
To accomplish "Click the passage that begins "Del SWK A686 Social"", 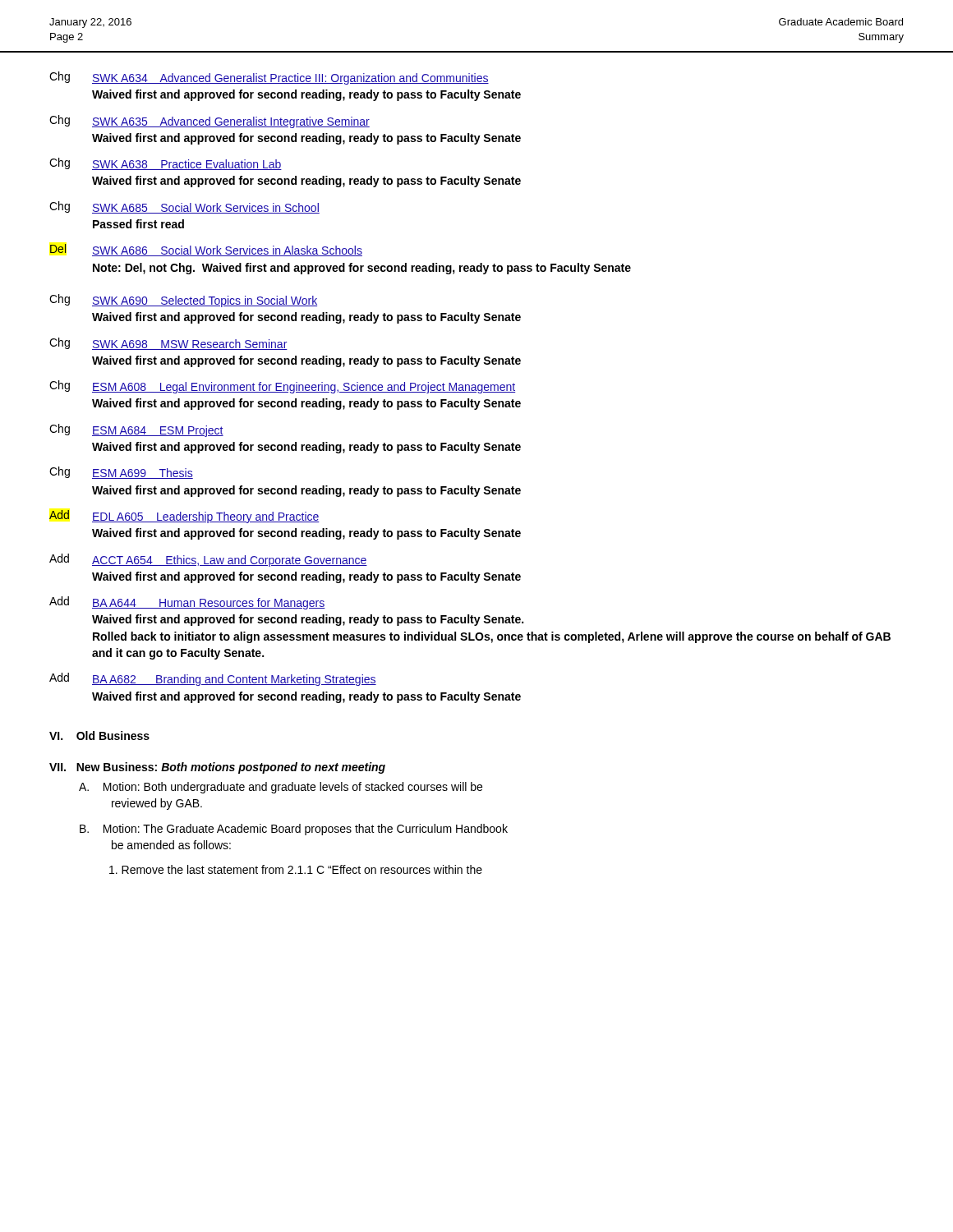I will point(476,259).
